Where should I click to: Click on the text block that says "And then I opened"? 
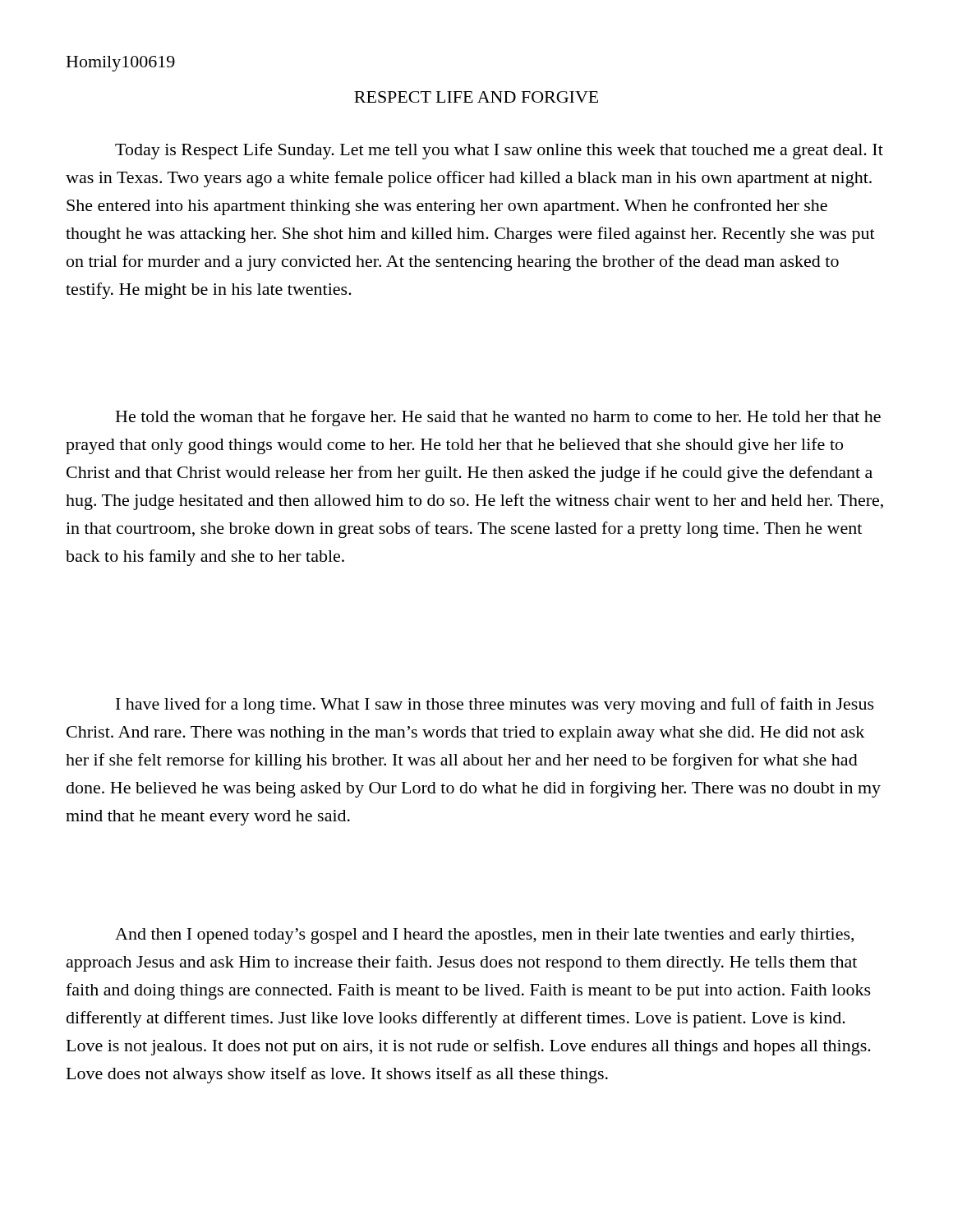coord(476,1004)
